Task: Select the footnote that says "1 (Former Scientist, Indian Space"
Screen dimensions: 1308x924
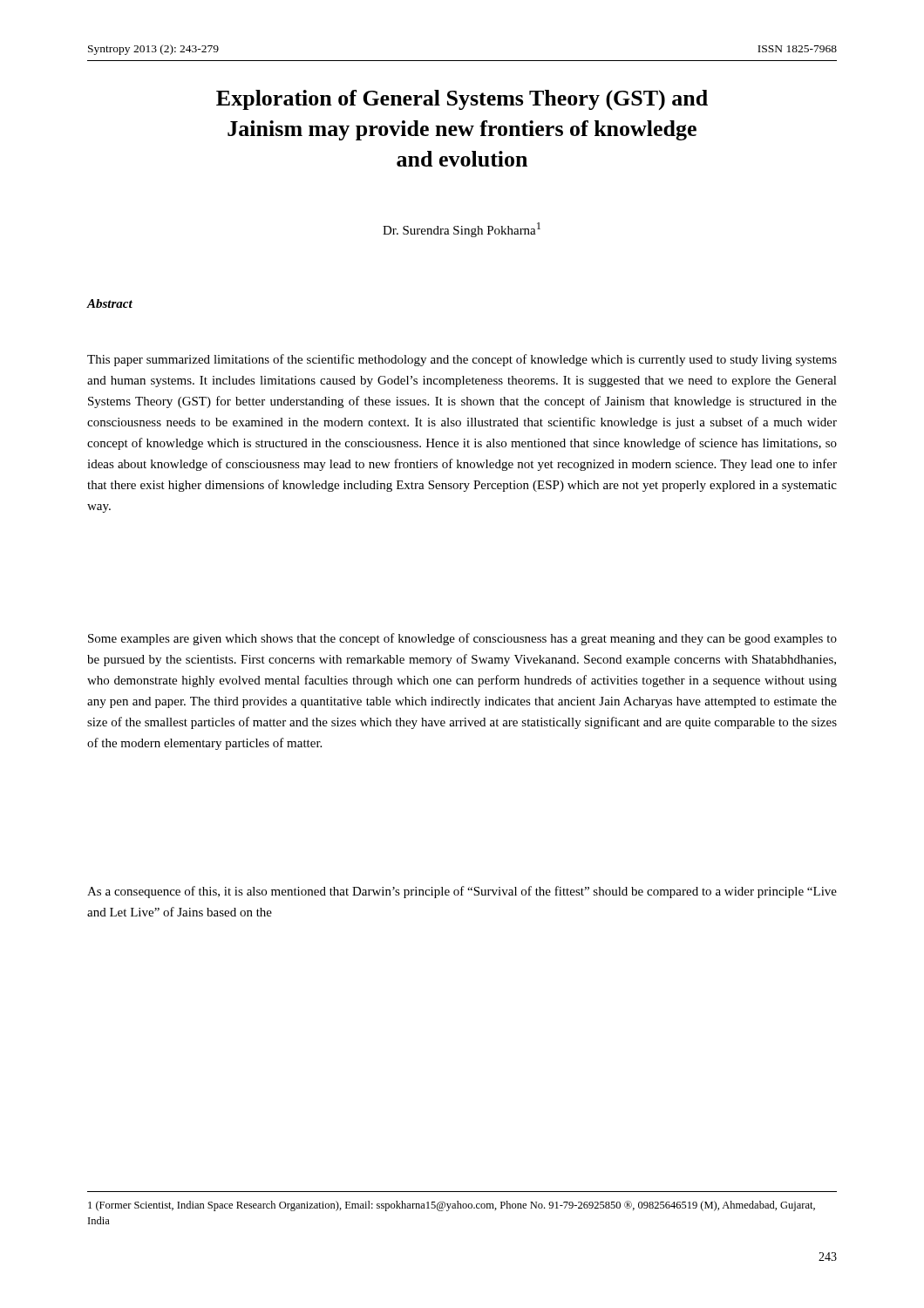Action: [451, 1213]
